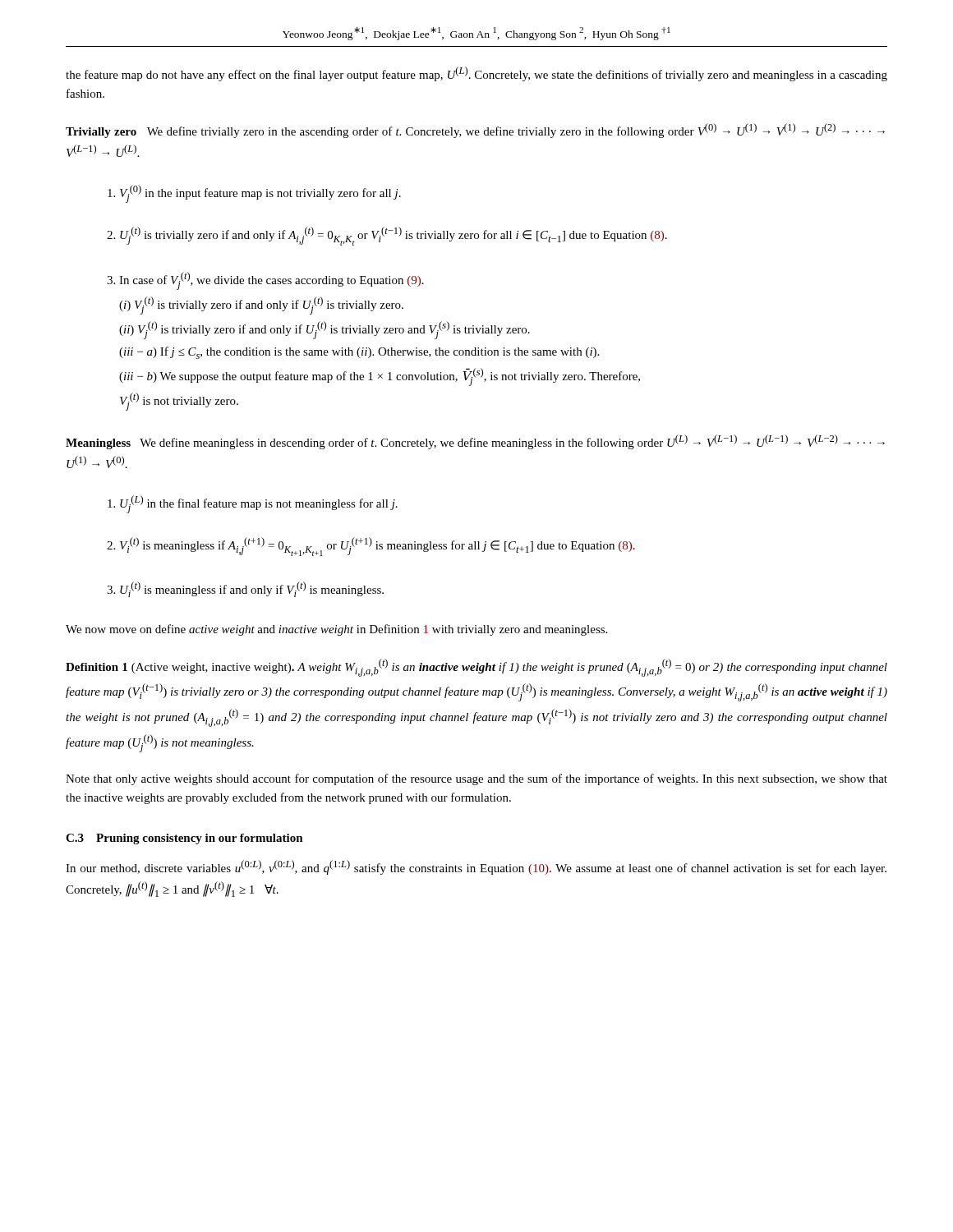Find "C.3 Pruning consistency in our formulation" on this page
The height and width of the screenshot is (1232, 953).
coord(184,837)
